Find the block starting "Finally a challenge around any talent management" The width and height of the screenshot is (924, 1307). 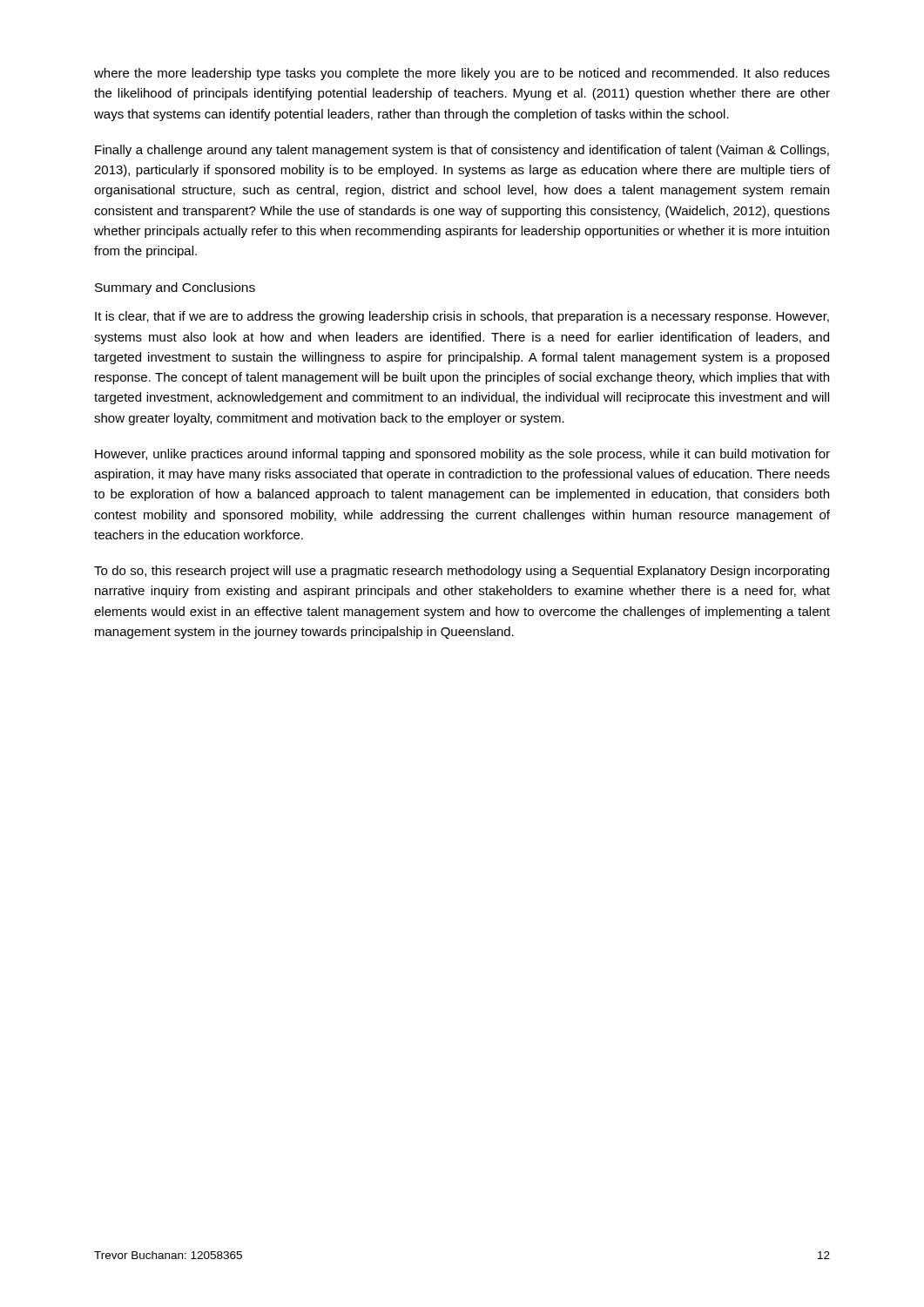click(x=462, y=200)
